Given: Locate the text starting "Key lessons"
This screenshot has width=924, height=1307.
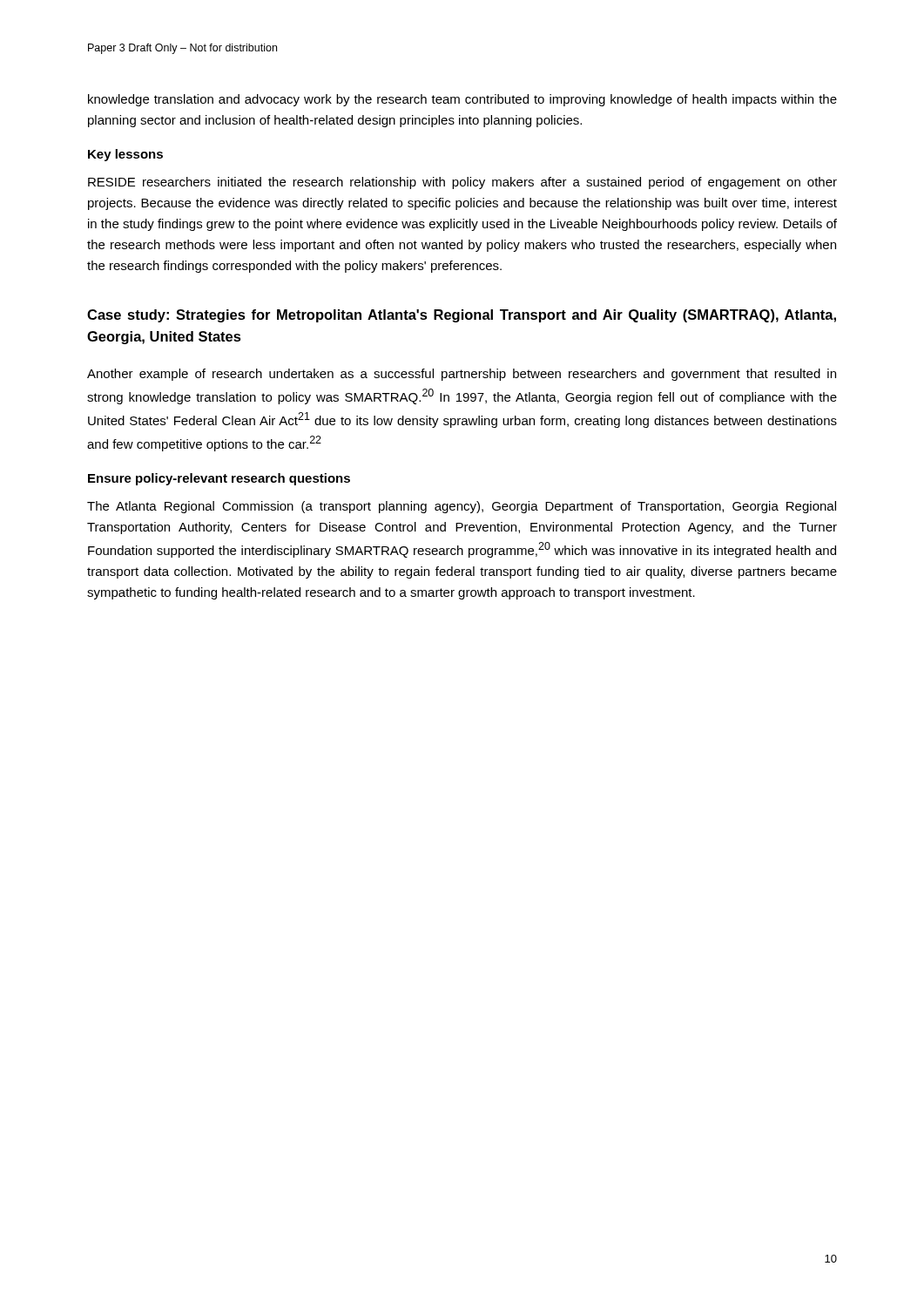Looking at the screenshot, I should click(125, 154).
